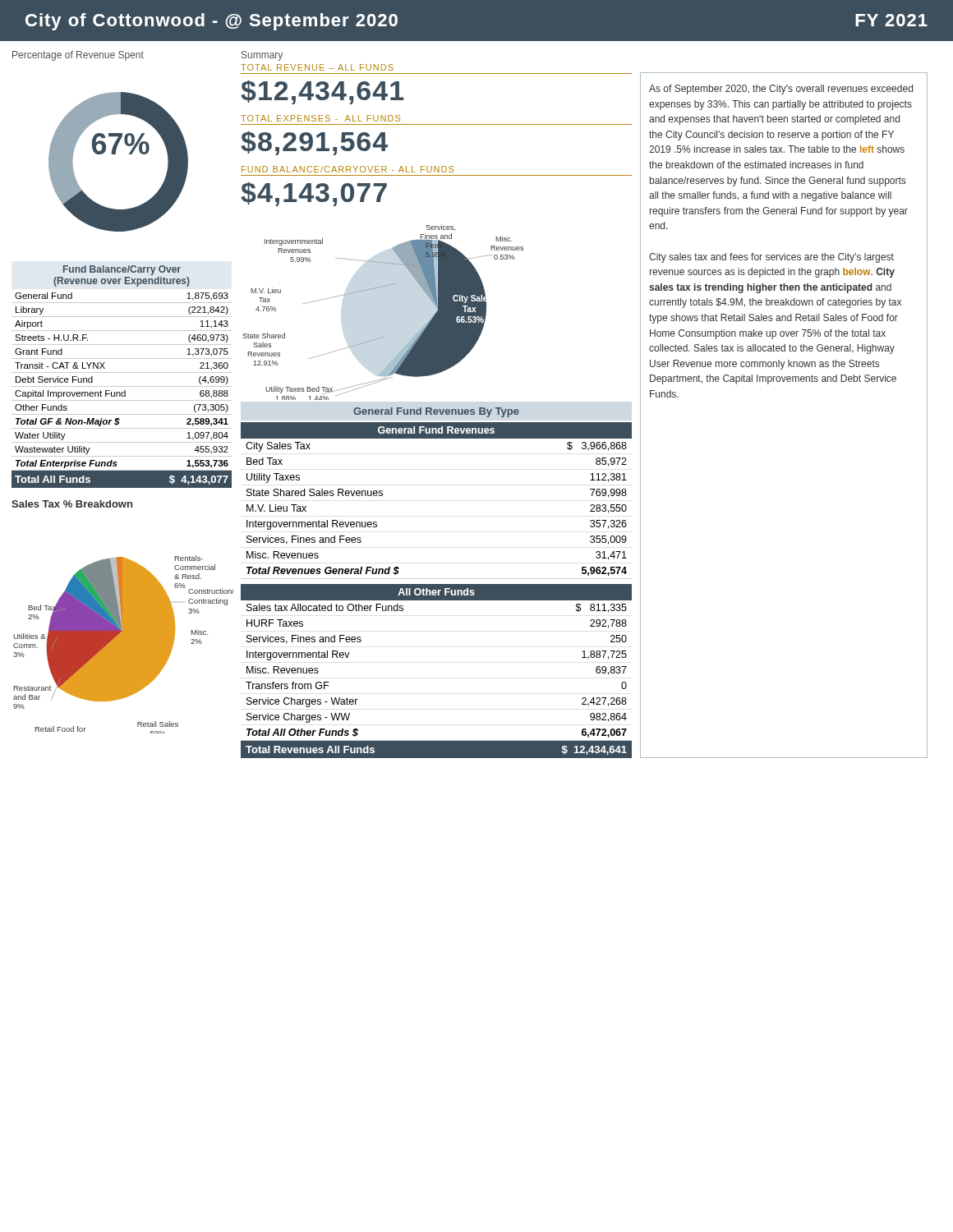Locate the text that says "TOTAL EXPENSES - ALL FUNDS"
This screenshot has height=1232, width=953.
click(x=321, y=118)
